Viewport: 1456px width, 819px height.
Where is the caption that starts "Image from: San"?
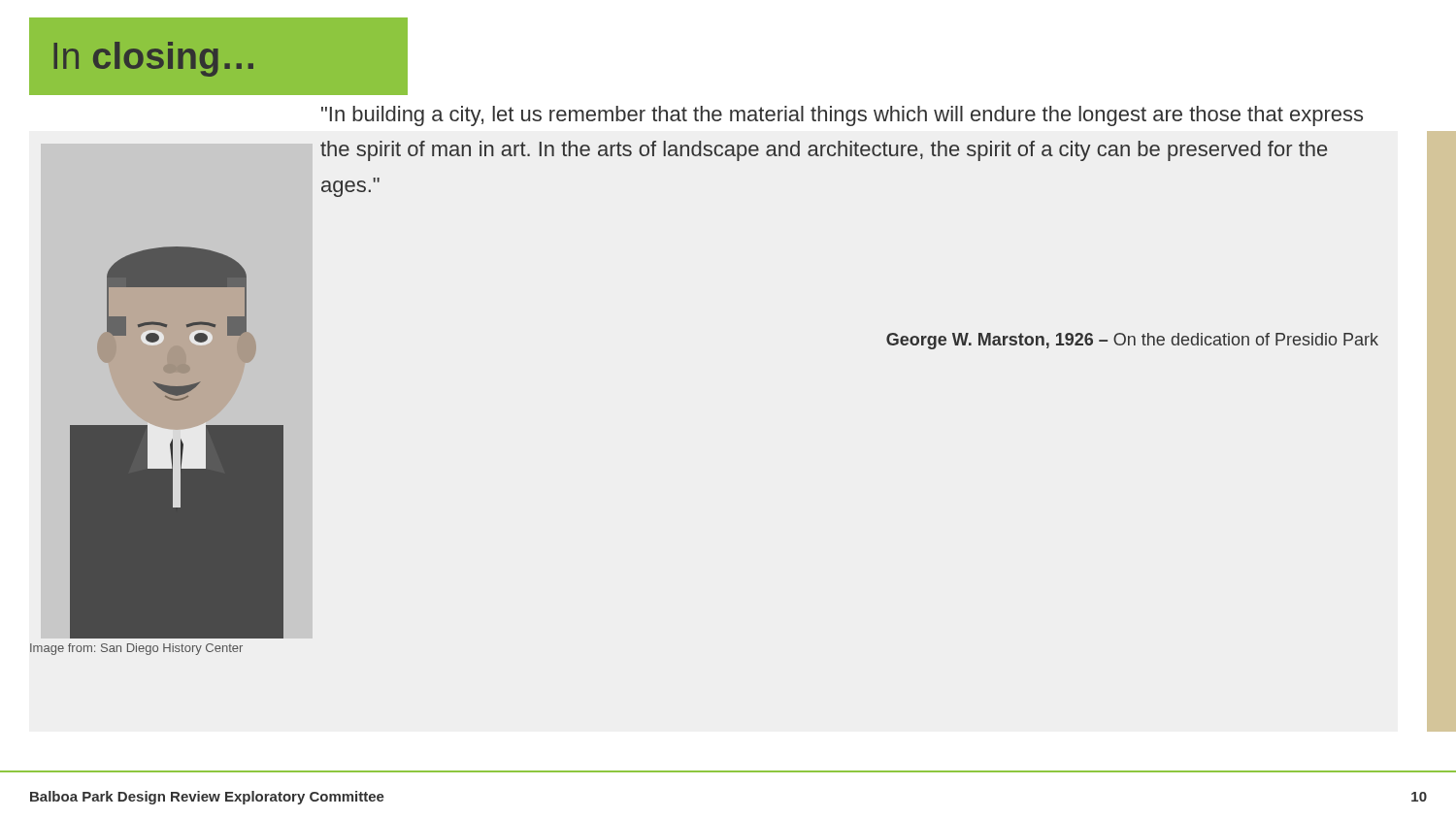coord(136,648)
